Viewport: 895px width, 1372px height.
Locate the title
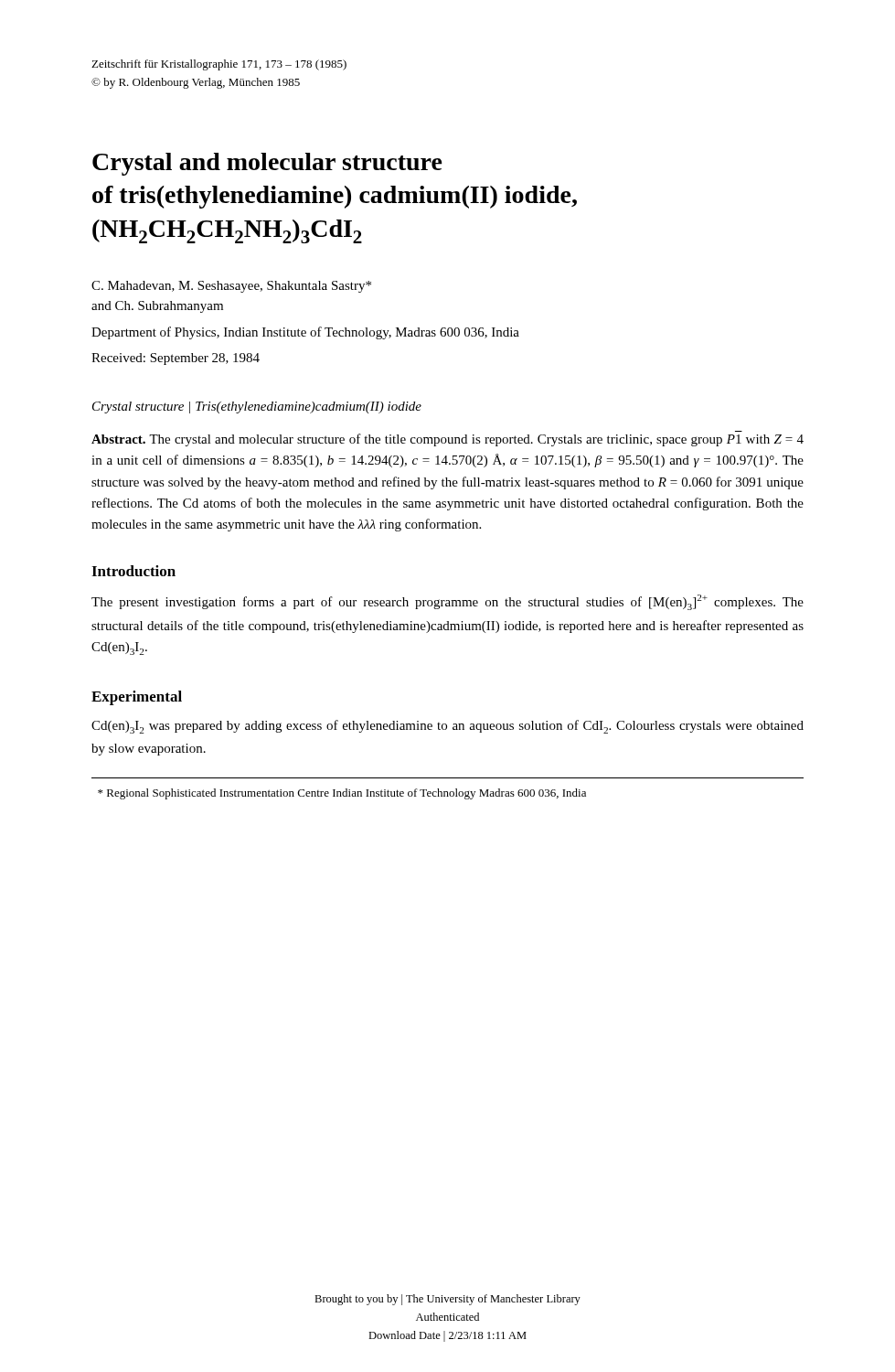448,197
